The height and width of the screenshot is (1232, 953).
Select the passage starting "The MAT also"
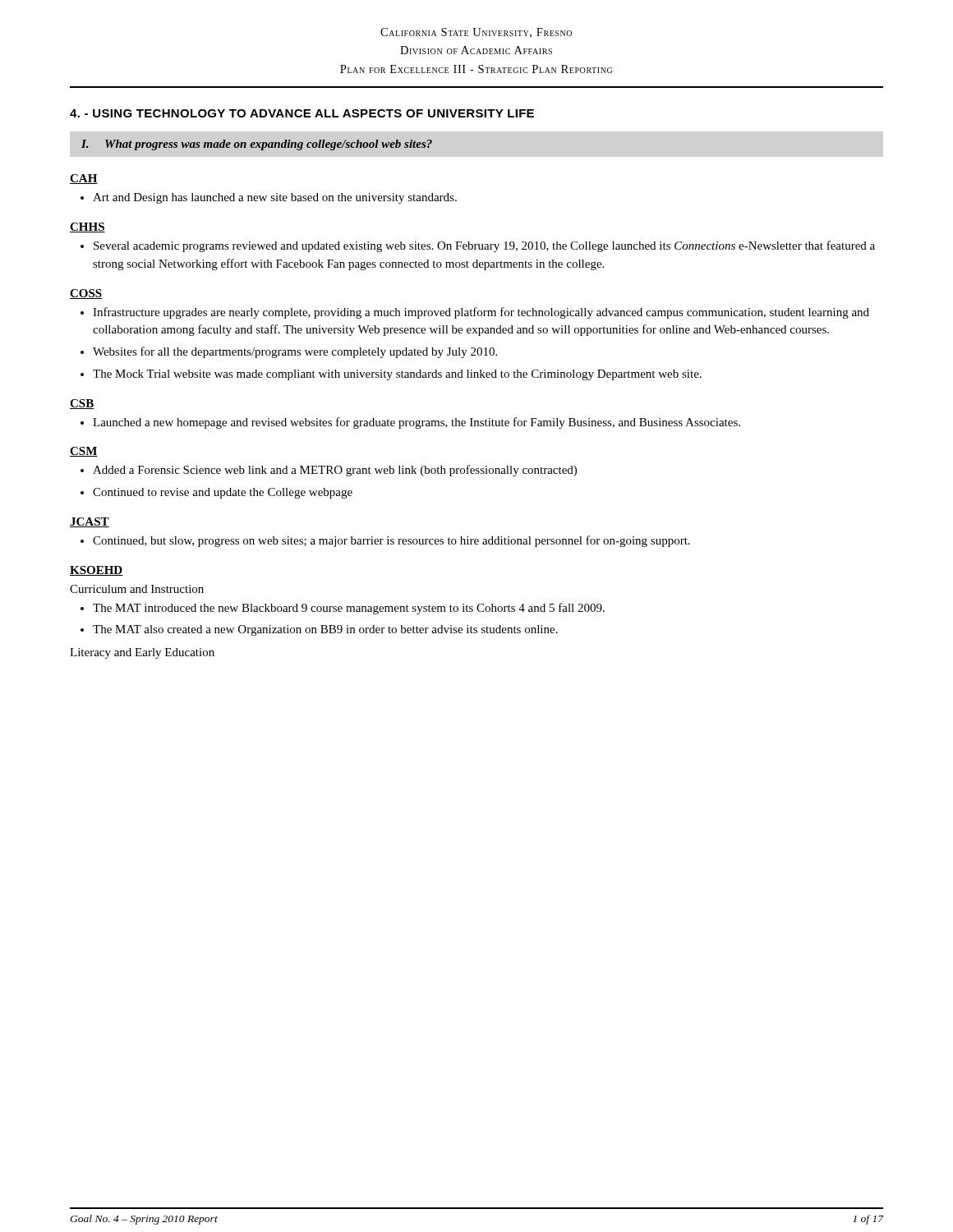pyautogui.click(x=325, y=629)
